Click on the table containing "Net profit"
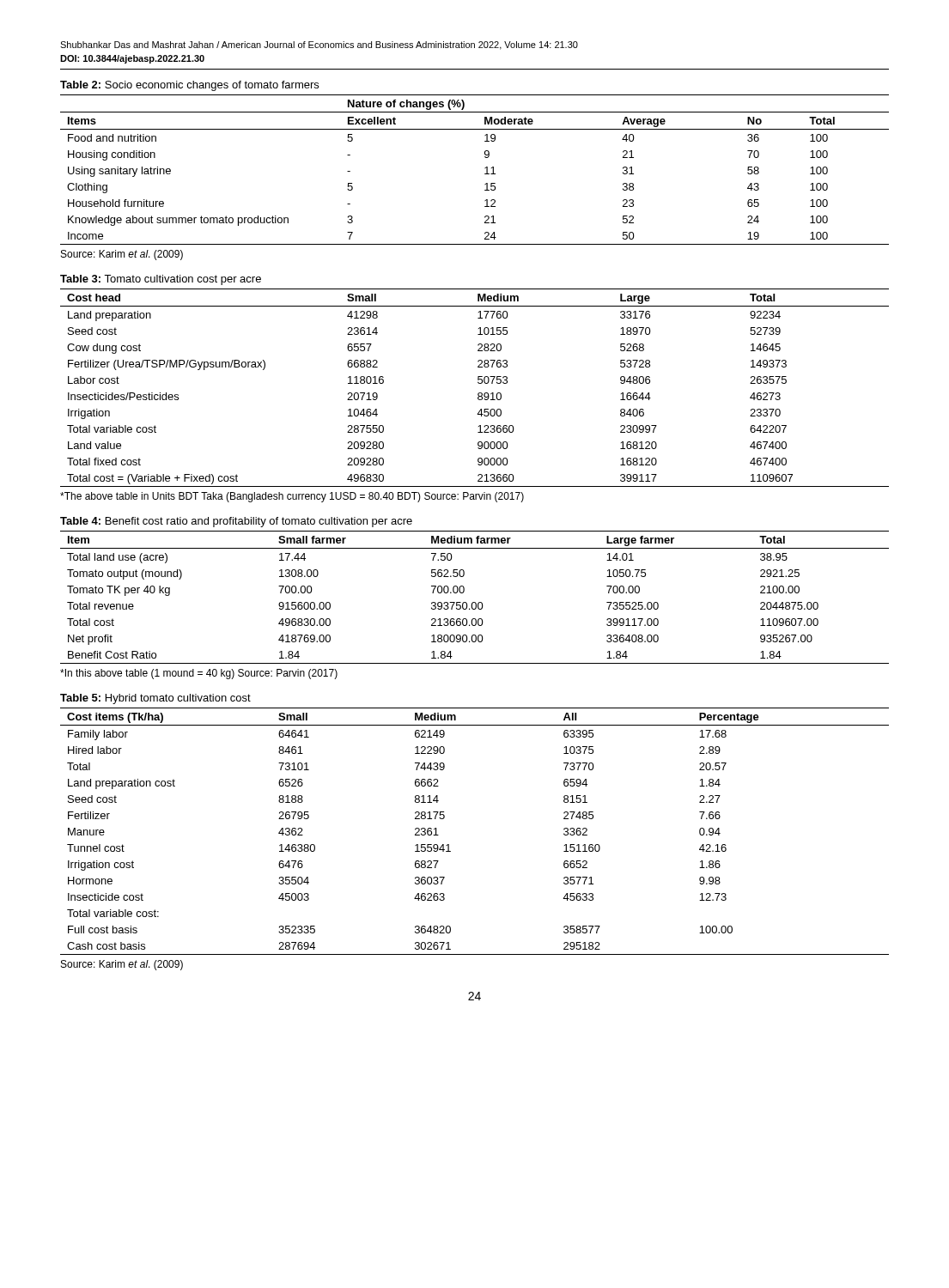The width and height of the screenshot is (949, 1288). point(474,597)
